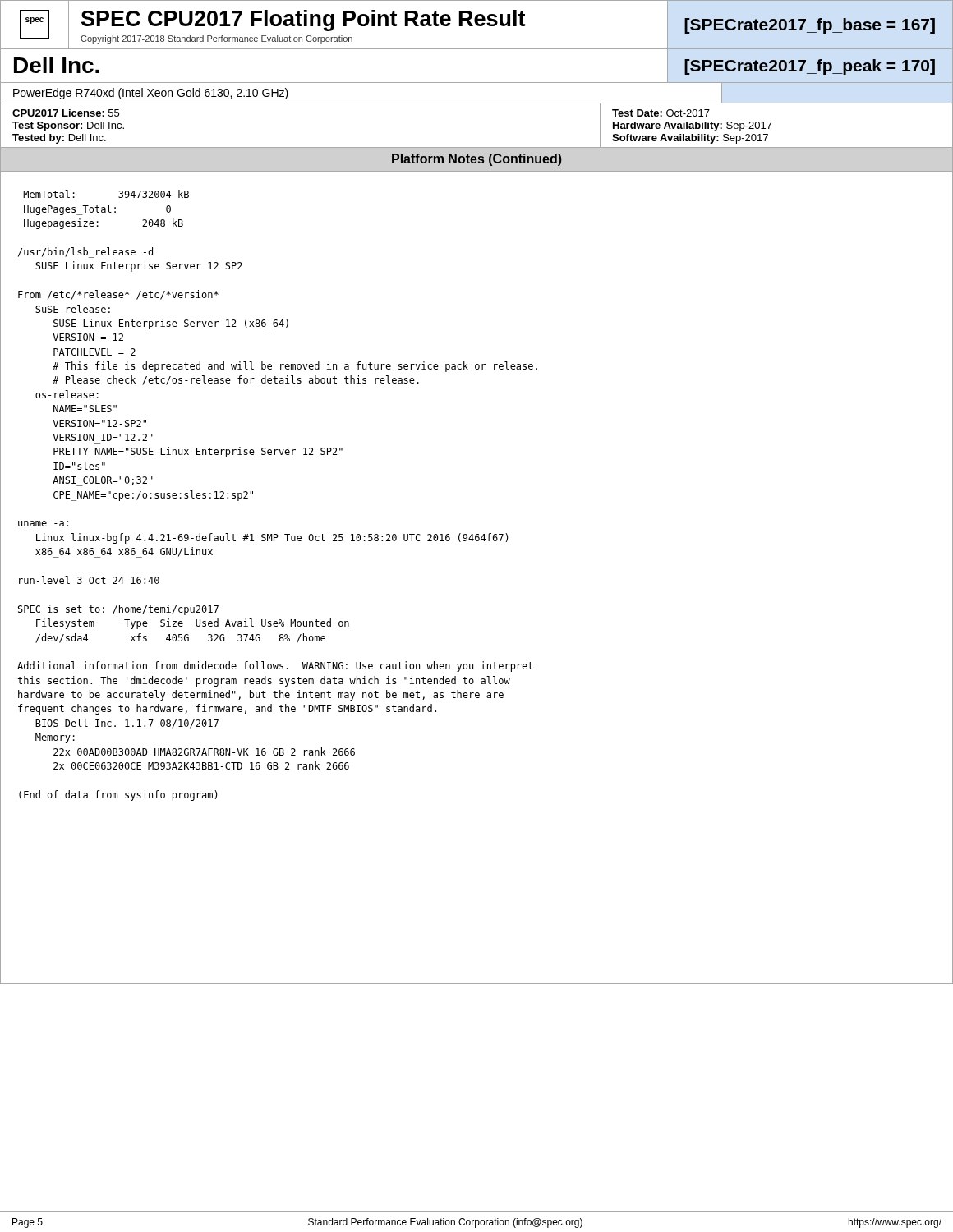Select the title containing "Dell Inc. [SPECrate2017_fp_peak = 170]"
Image resolution: width=953 pixels, height=1232 pixels.
(x=476, y=66)
